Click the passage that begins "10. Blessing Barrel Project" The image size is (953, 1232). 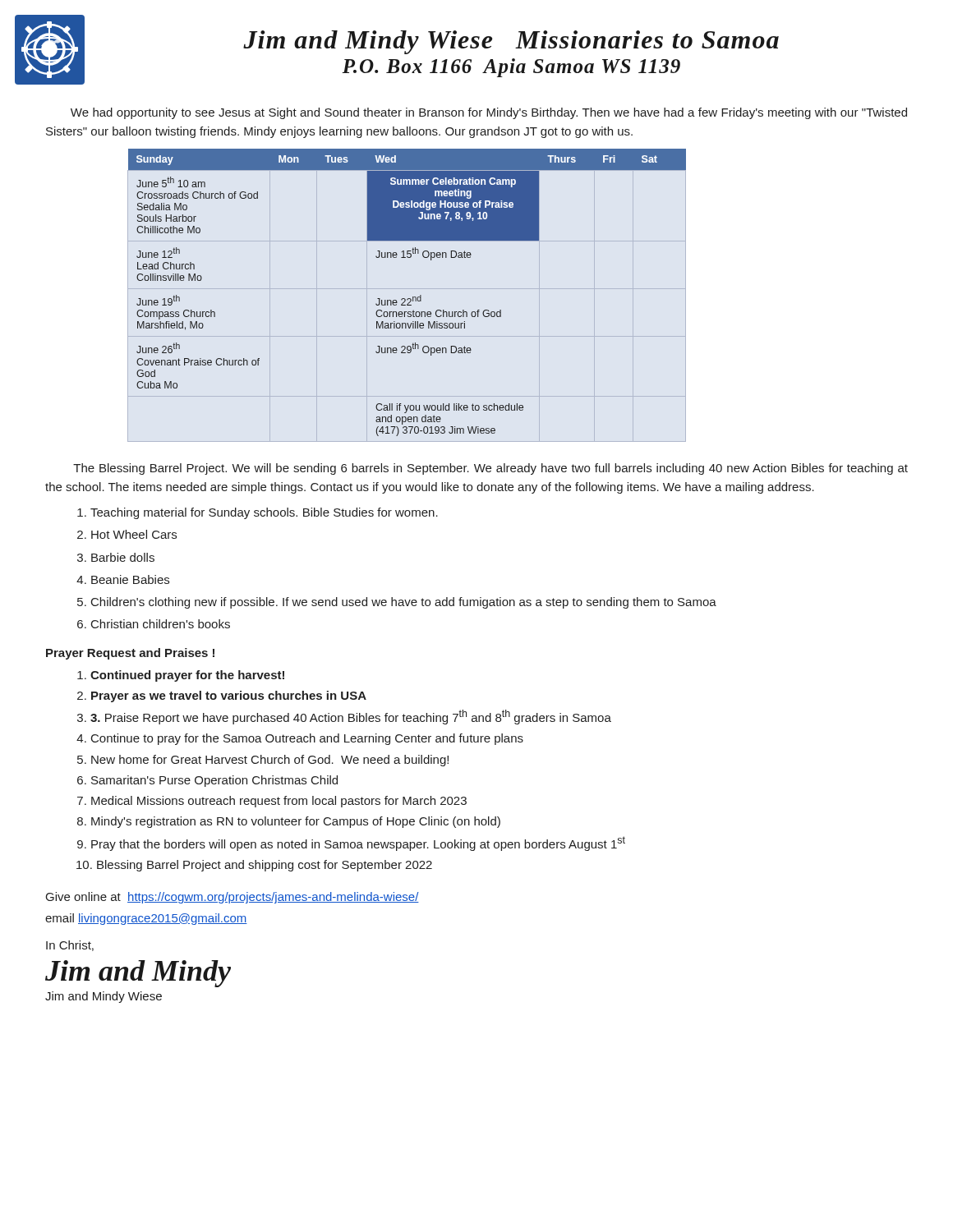254,864
